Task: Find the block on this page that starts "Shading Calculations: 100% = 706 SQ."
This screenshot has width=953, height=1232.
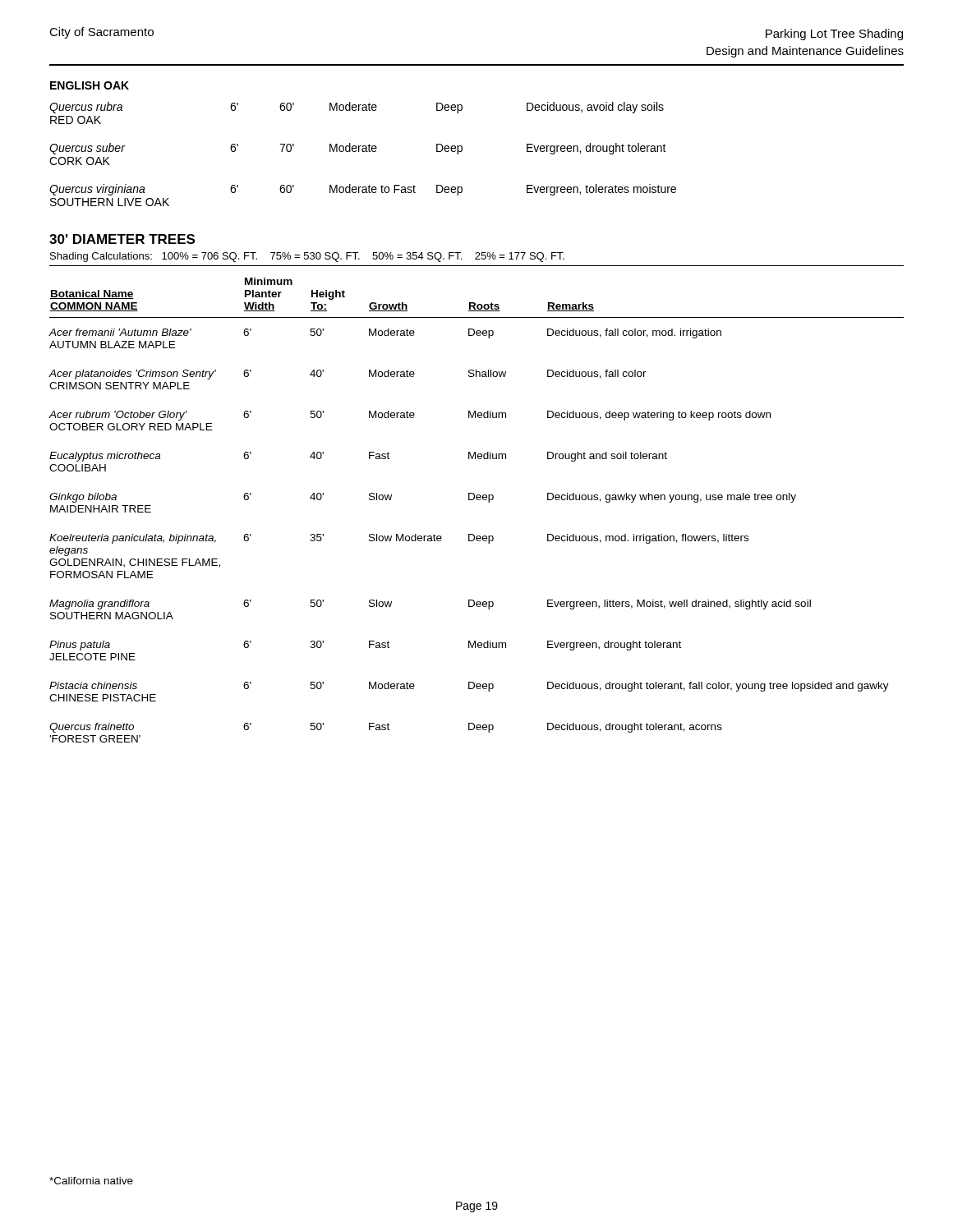Action: tap(307, 256)
